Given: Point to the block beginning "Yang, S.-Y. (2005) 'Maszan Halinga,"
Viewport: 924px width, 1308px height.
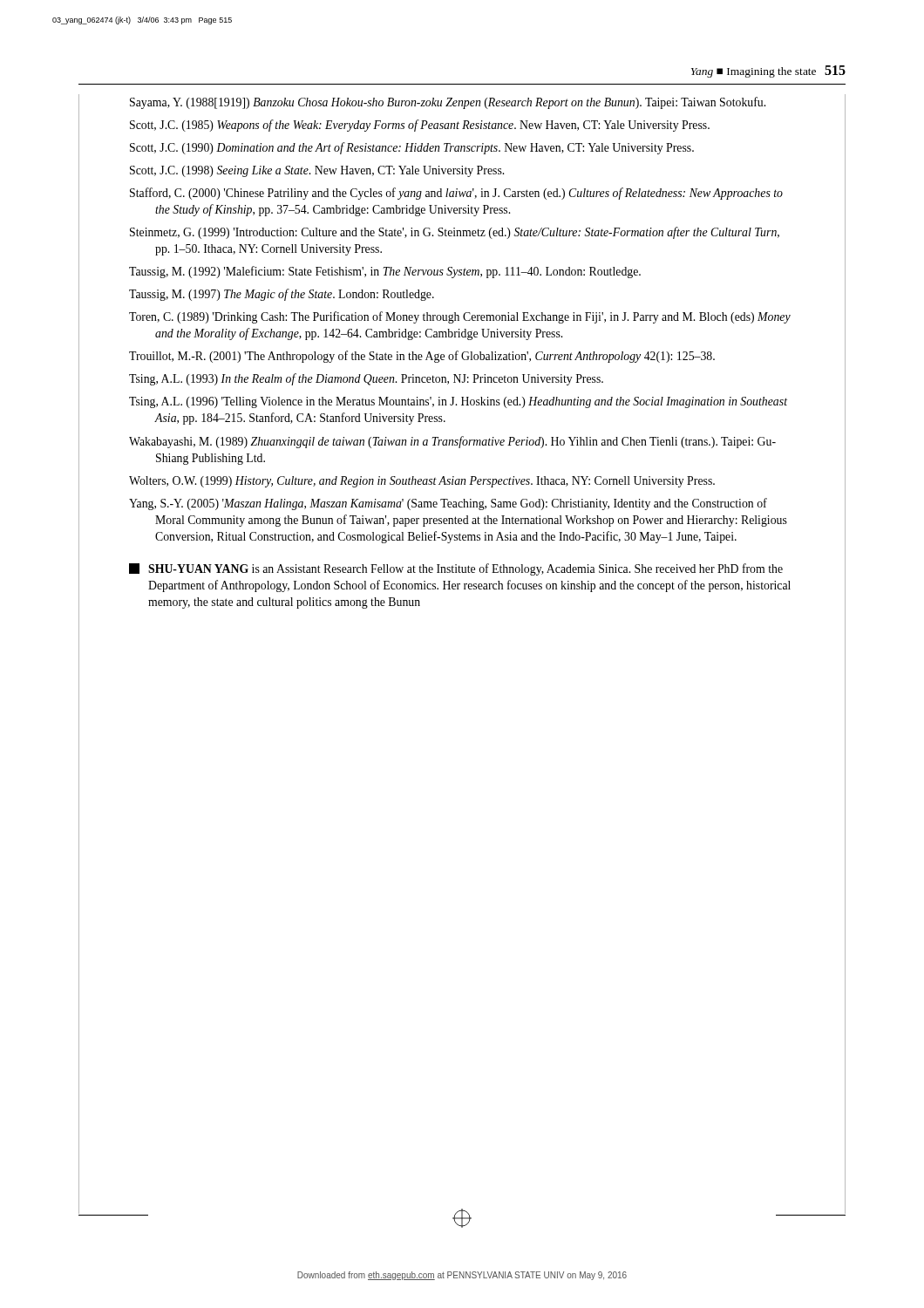Looking at the screenshot, I should [x=458, y=520].
